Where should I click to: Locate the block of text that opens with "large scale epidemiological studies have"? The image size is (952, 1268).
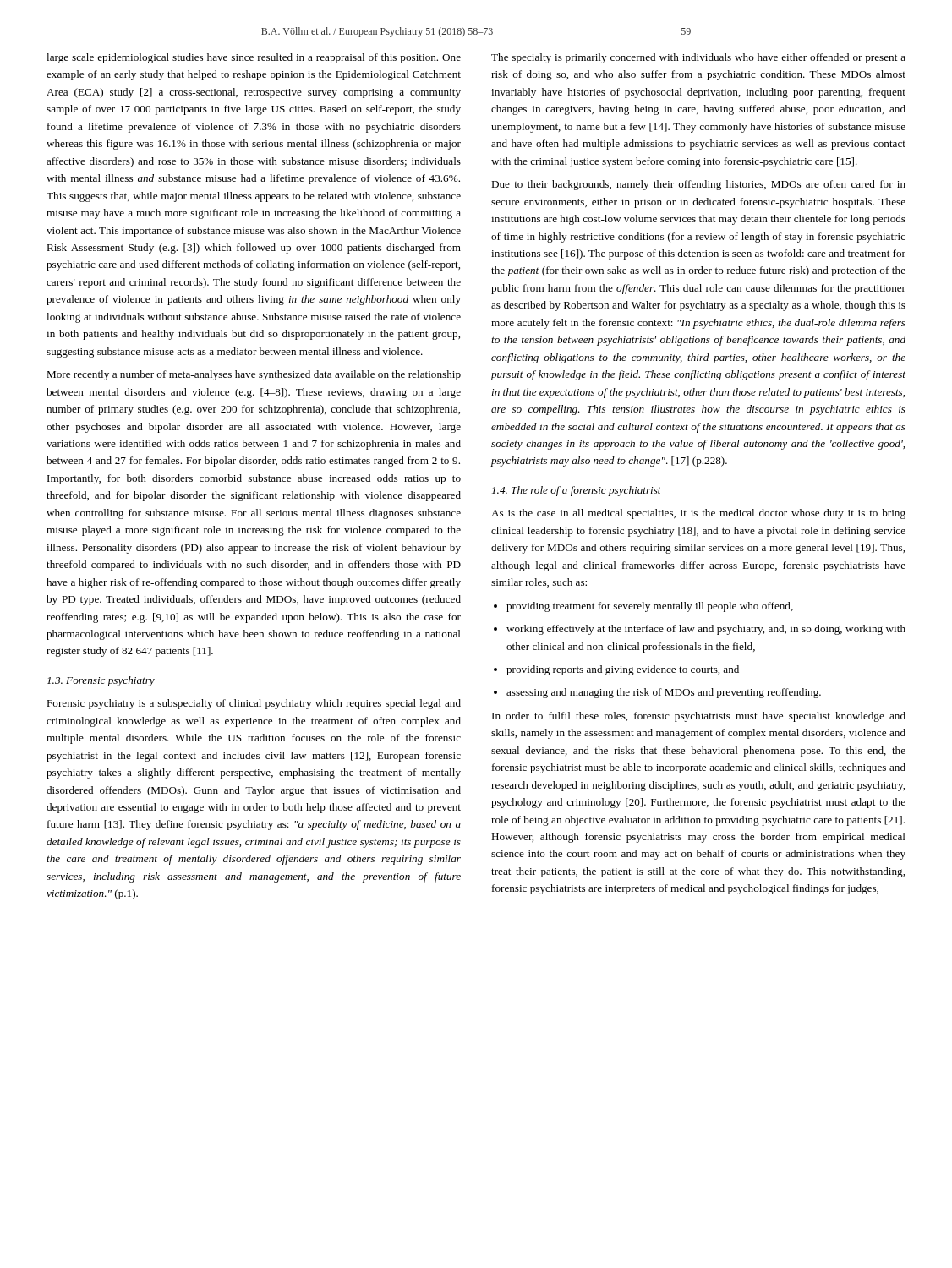click(254, 205)
